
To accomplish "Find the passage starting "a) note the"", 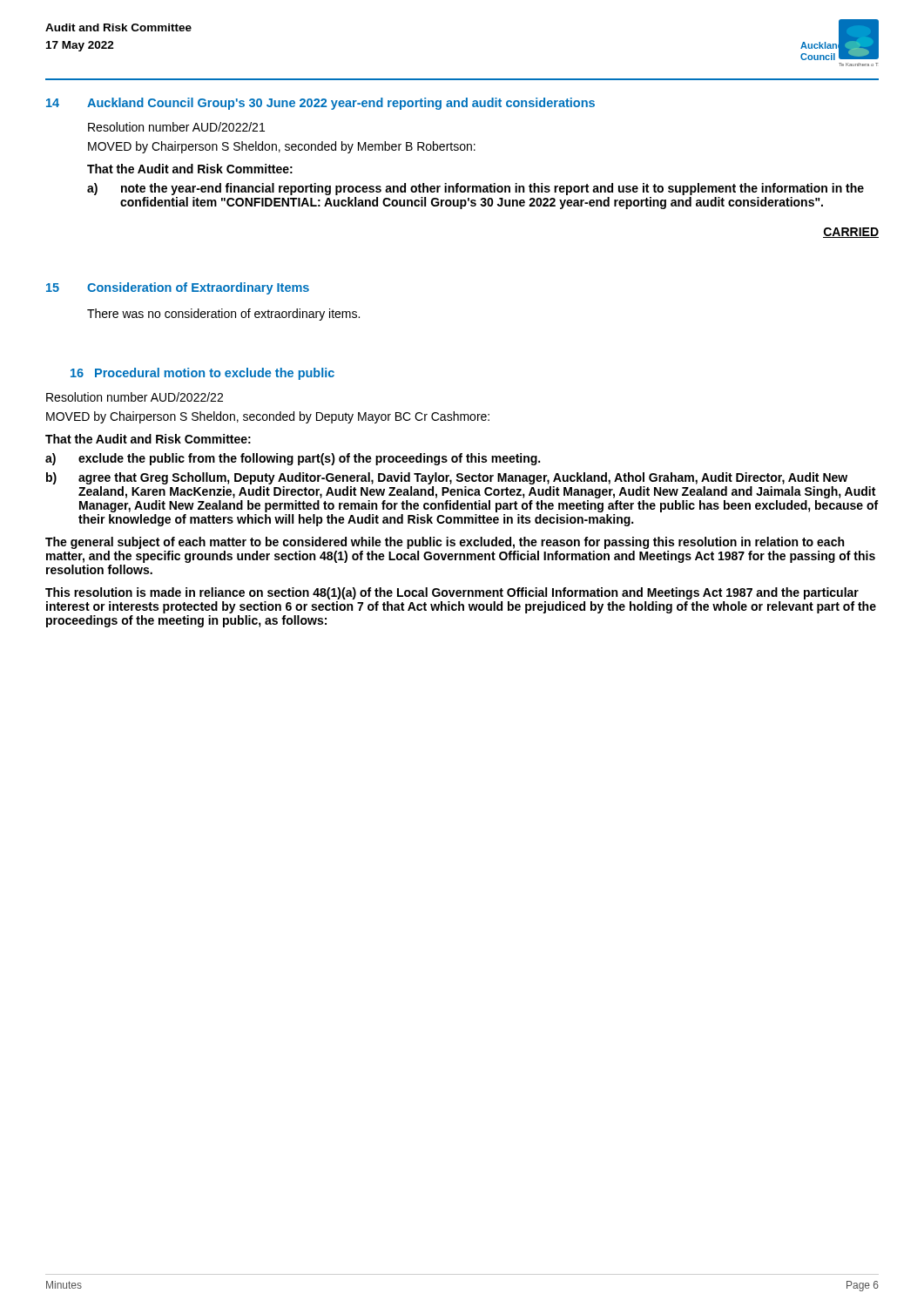I will 483,195.
